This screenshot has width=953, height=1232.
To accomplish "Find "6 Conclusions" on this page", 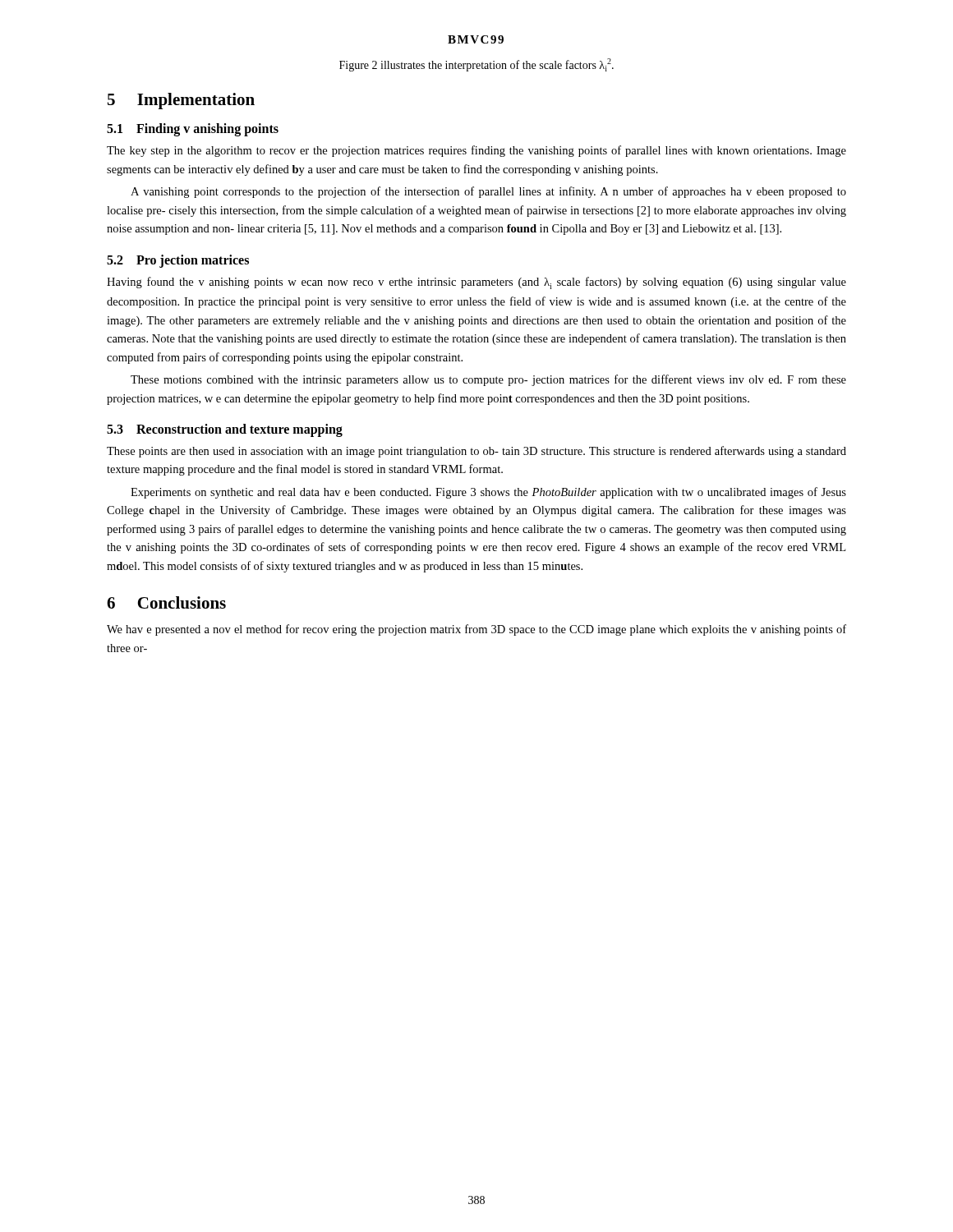I will pyautogui.click(x=166, y=603).
